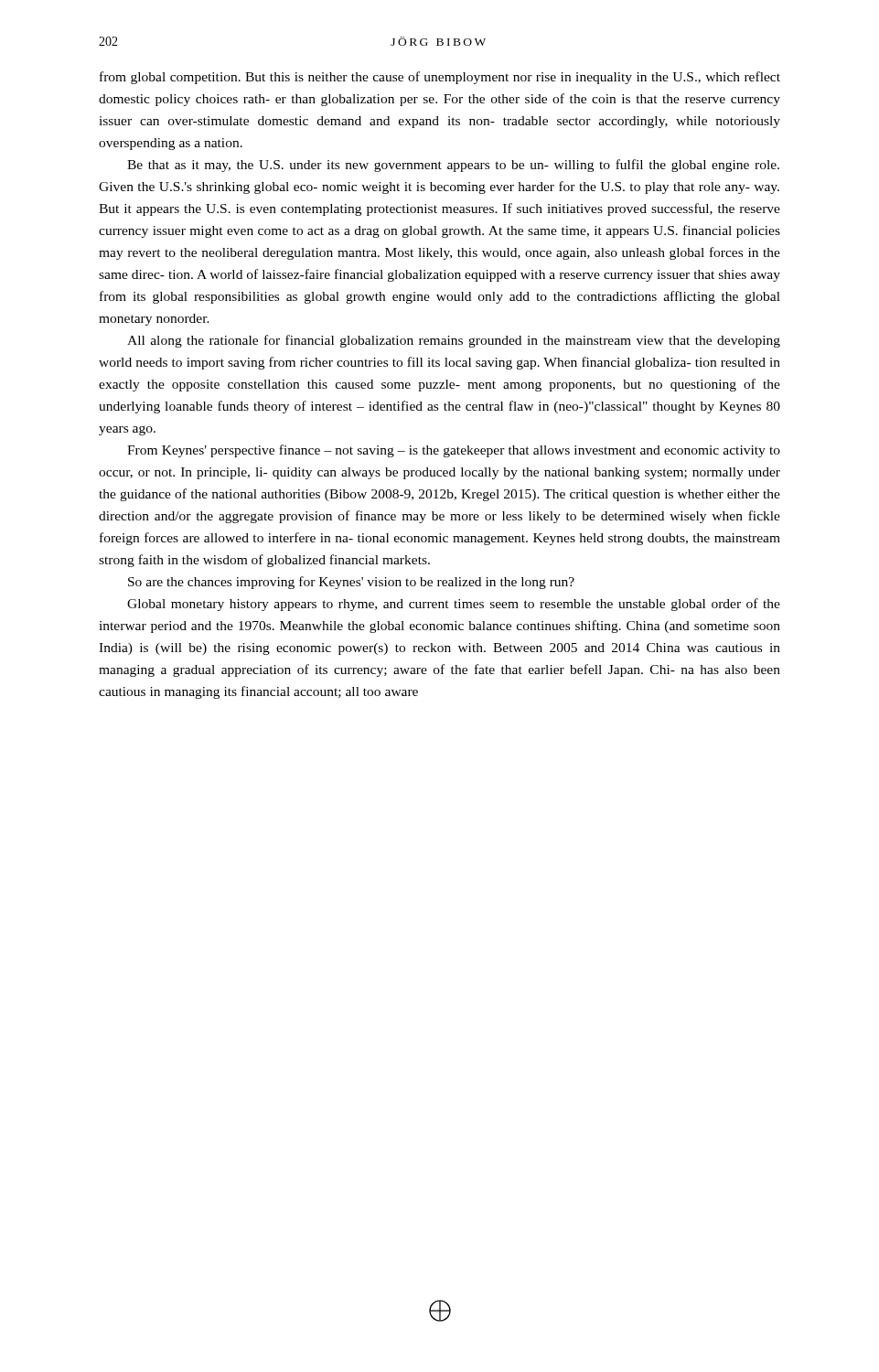Where is the passage that starts "Be that as it may, the U.S. under"?
Viewport: 879px width, 1372px height.
pos(440,242)
